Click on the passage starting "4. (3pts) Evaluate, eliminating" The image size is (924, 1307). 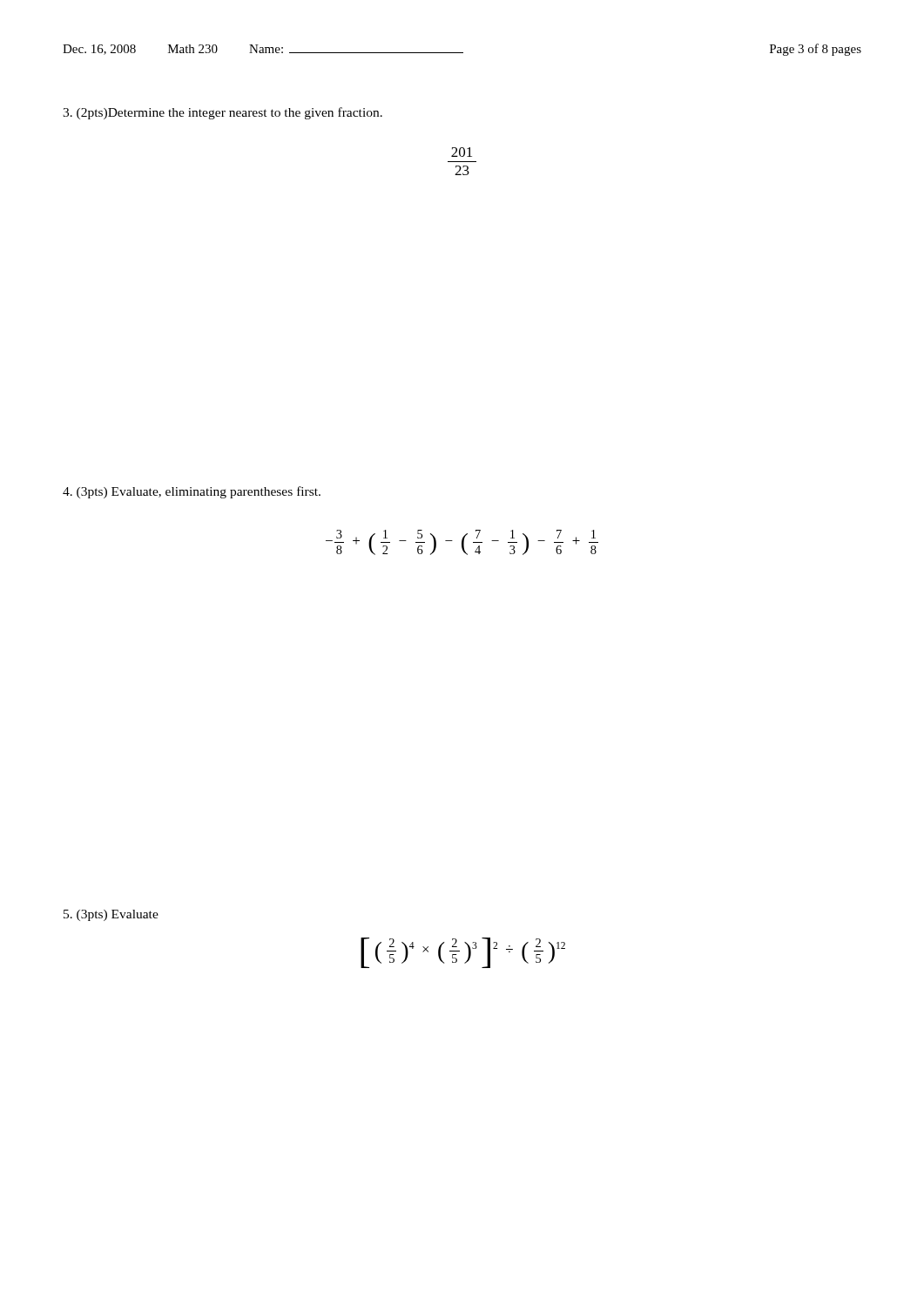[x=192, y=491]
